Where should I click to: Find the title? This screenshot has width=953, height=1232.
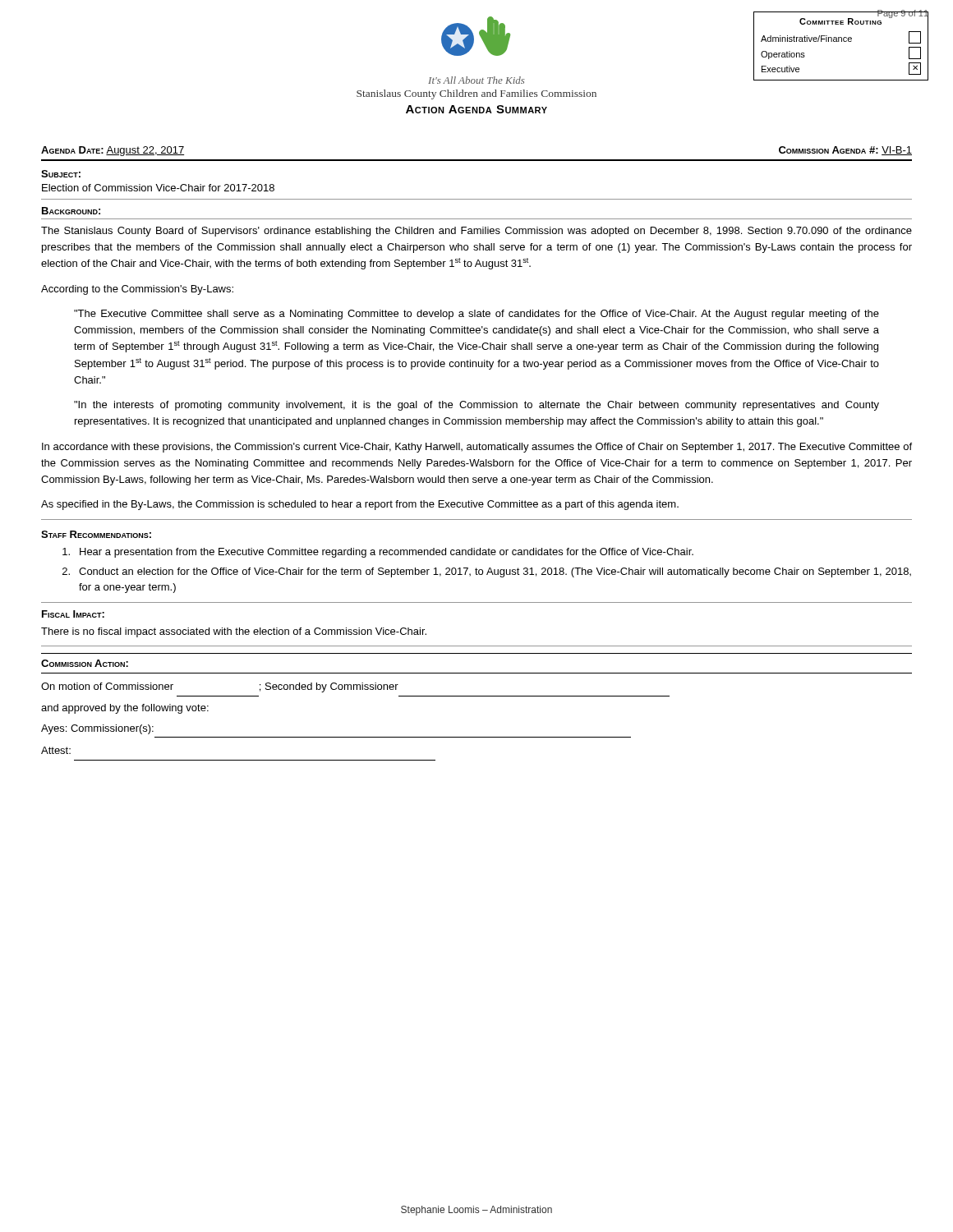pos(476,95)
